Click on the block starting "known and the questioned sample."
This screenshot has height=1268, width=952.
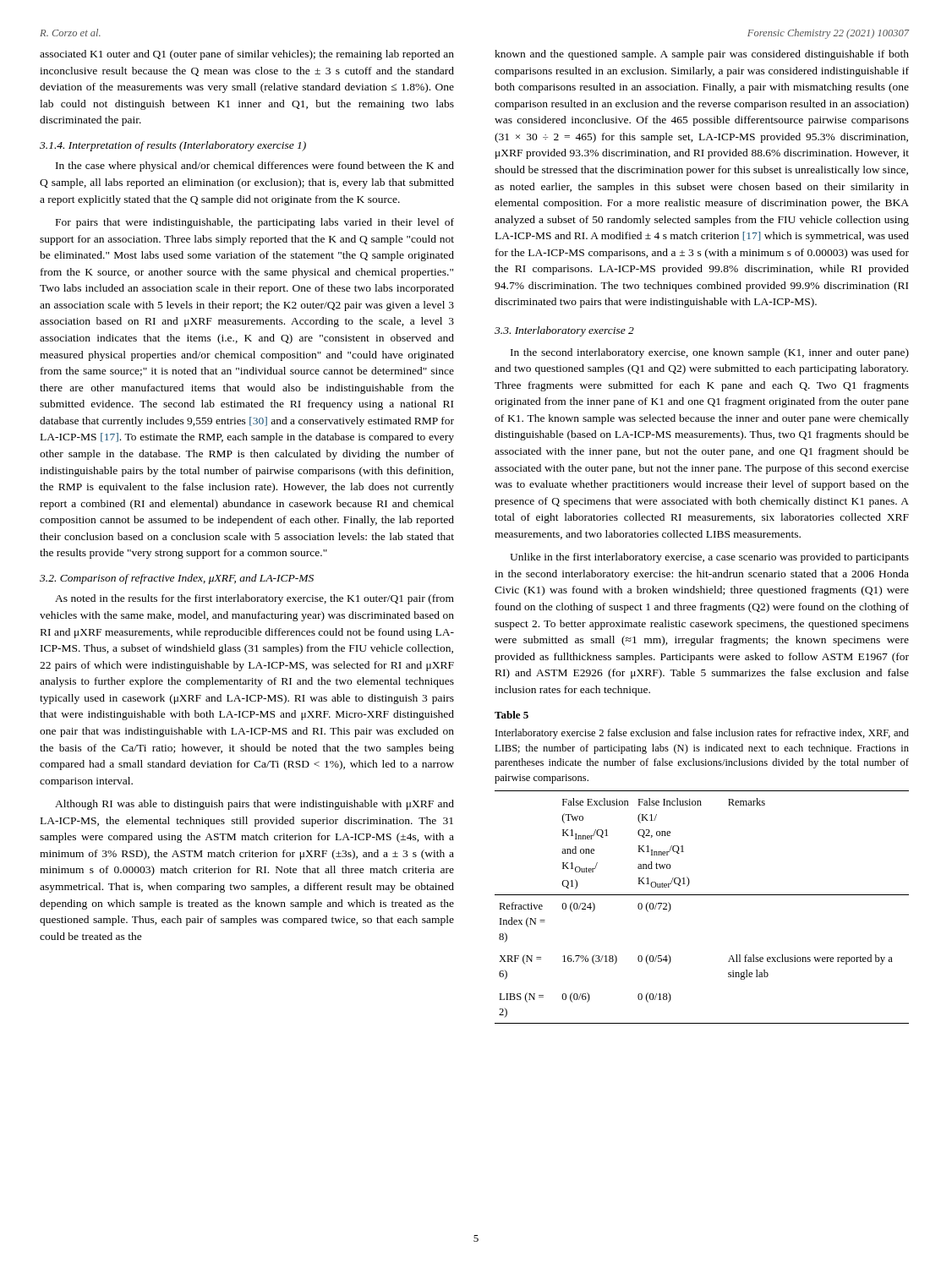pos(702,178)
